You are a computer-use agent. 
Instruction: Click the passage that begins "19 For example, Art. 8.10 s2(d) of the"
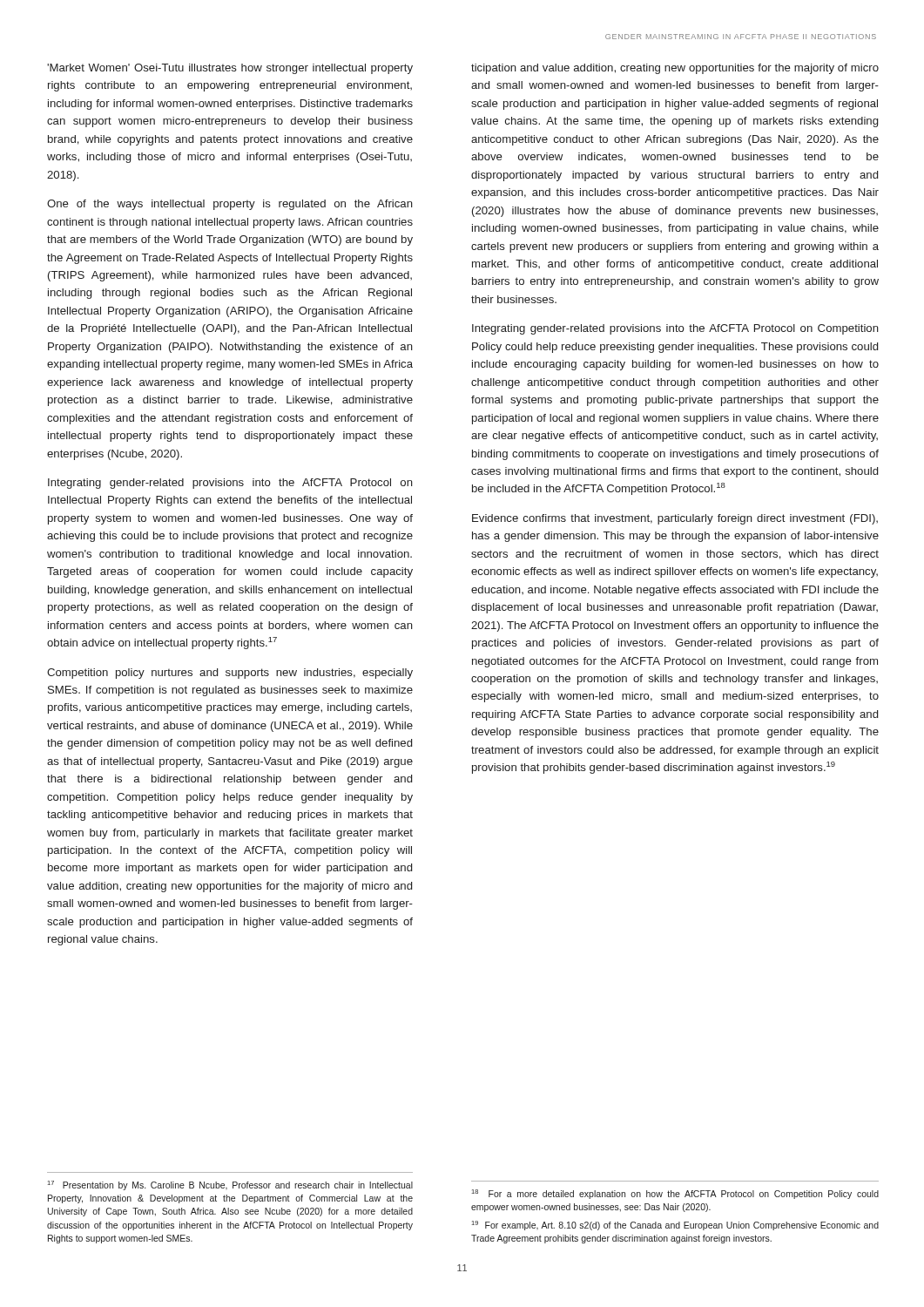(675, 1232)
